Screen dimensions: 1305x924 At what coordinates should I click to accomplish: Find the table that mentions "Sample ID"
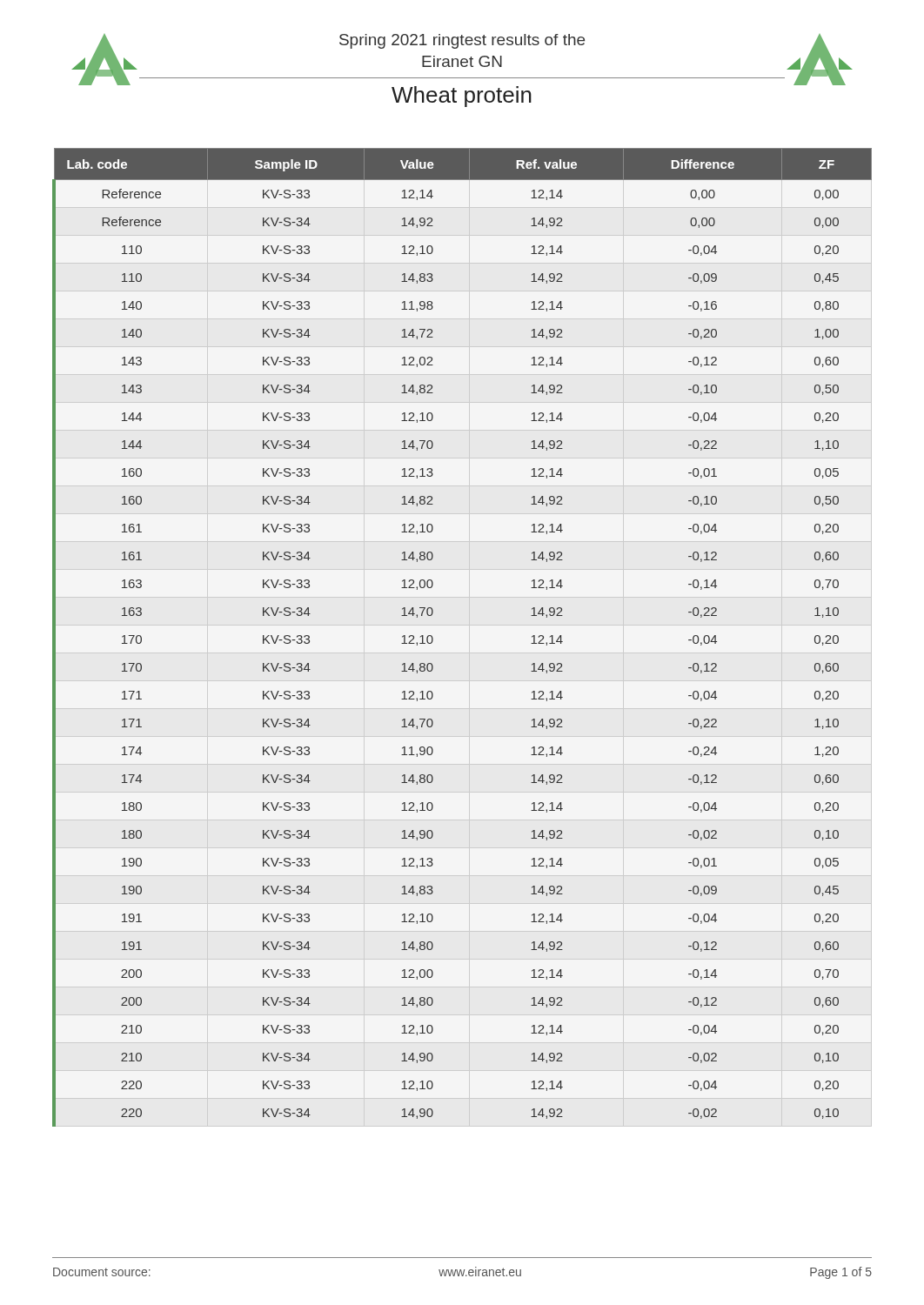(462, 637)
